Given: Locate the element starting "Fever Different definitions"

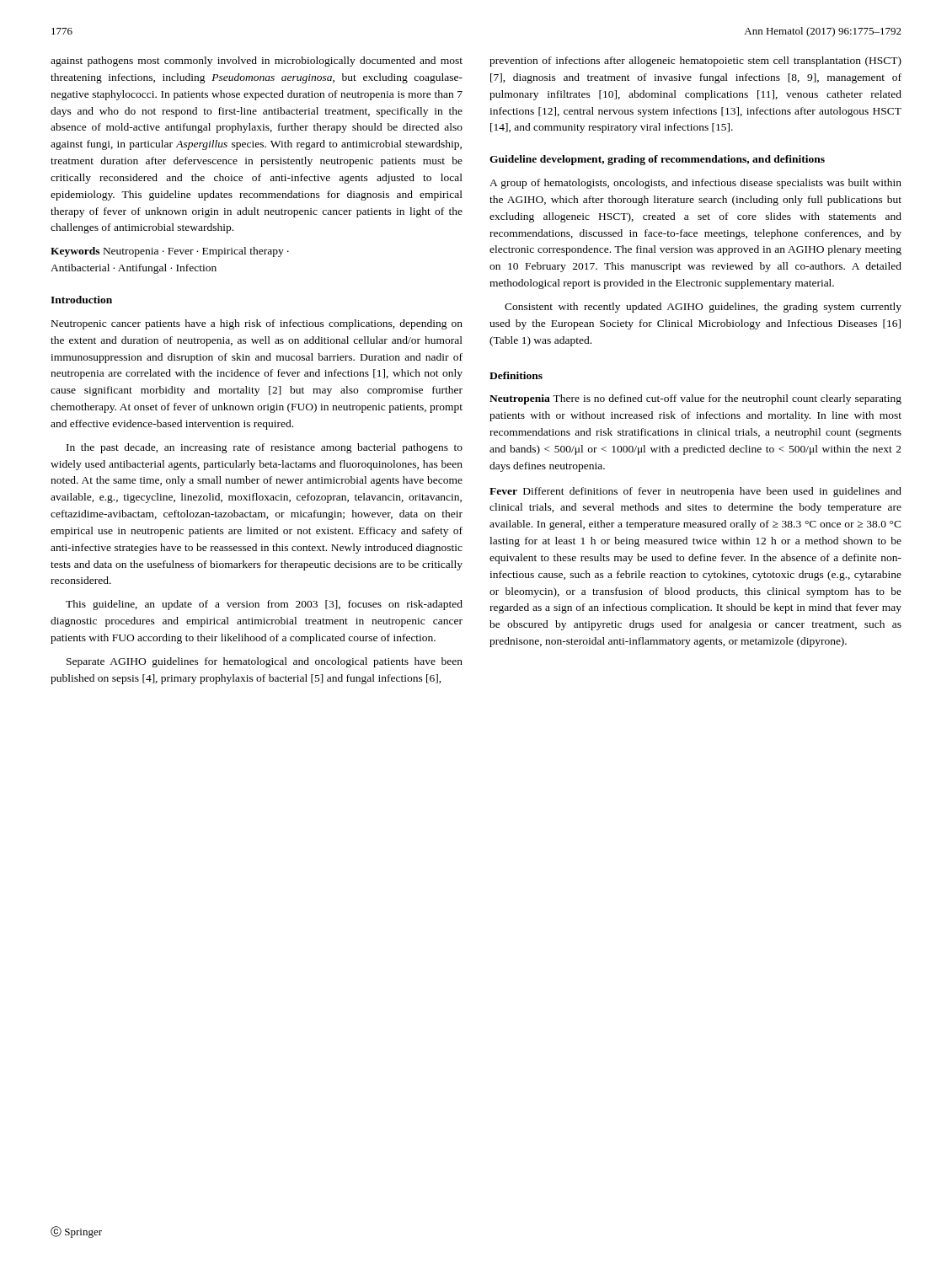Looking at the screenshot, I should [695, 566].
